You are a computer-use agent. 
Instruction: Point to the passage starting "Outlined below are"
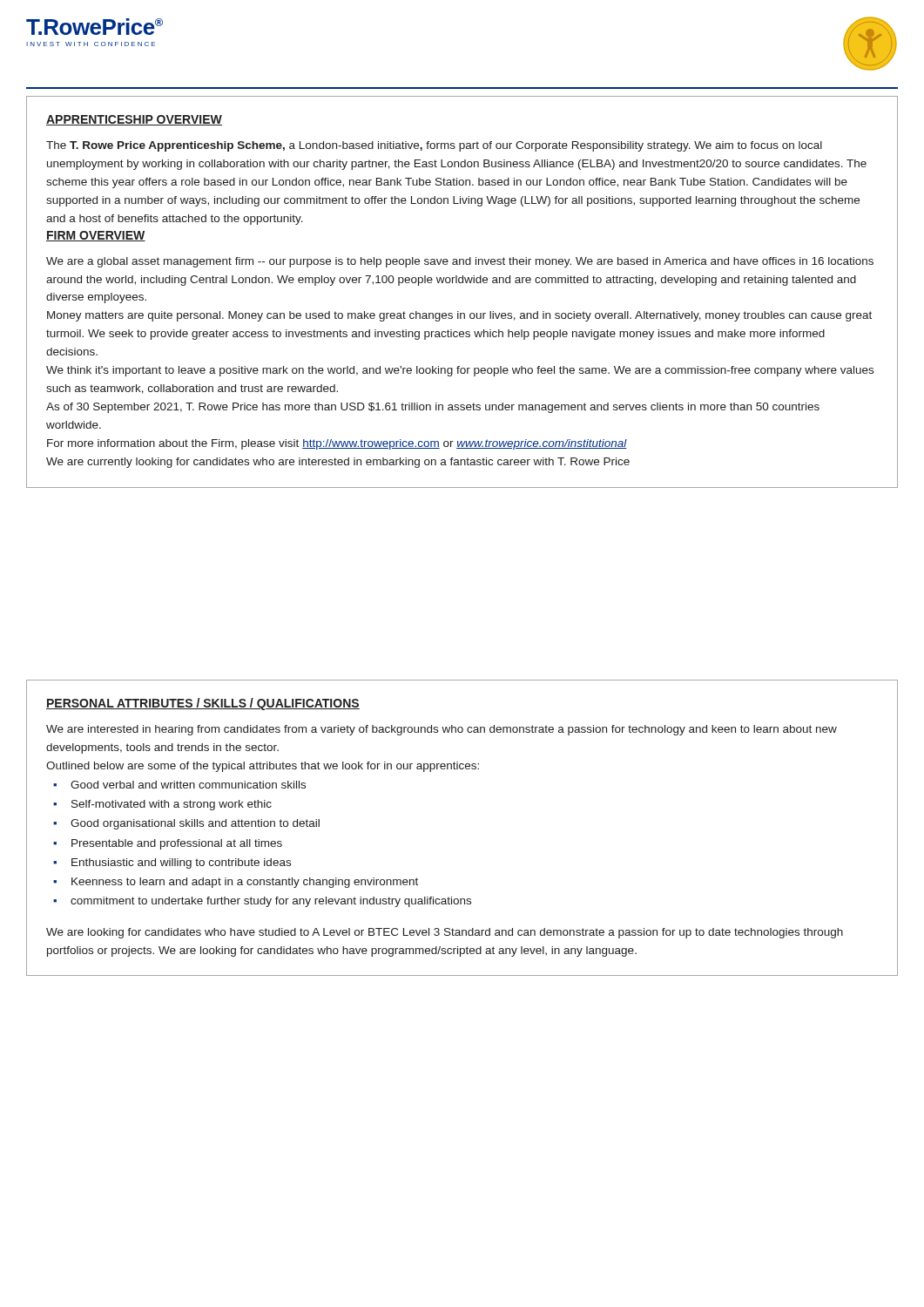462,766
